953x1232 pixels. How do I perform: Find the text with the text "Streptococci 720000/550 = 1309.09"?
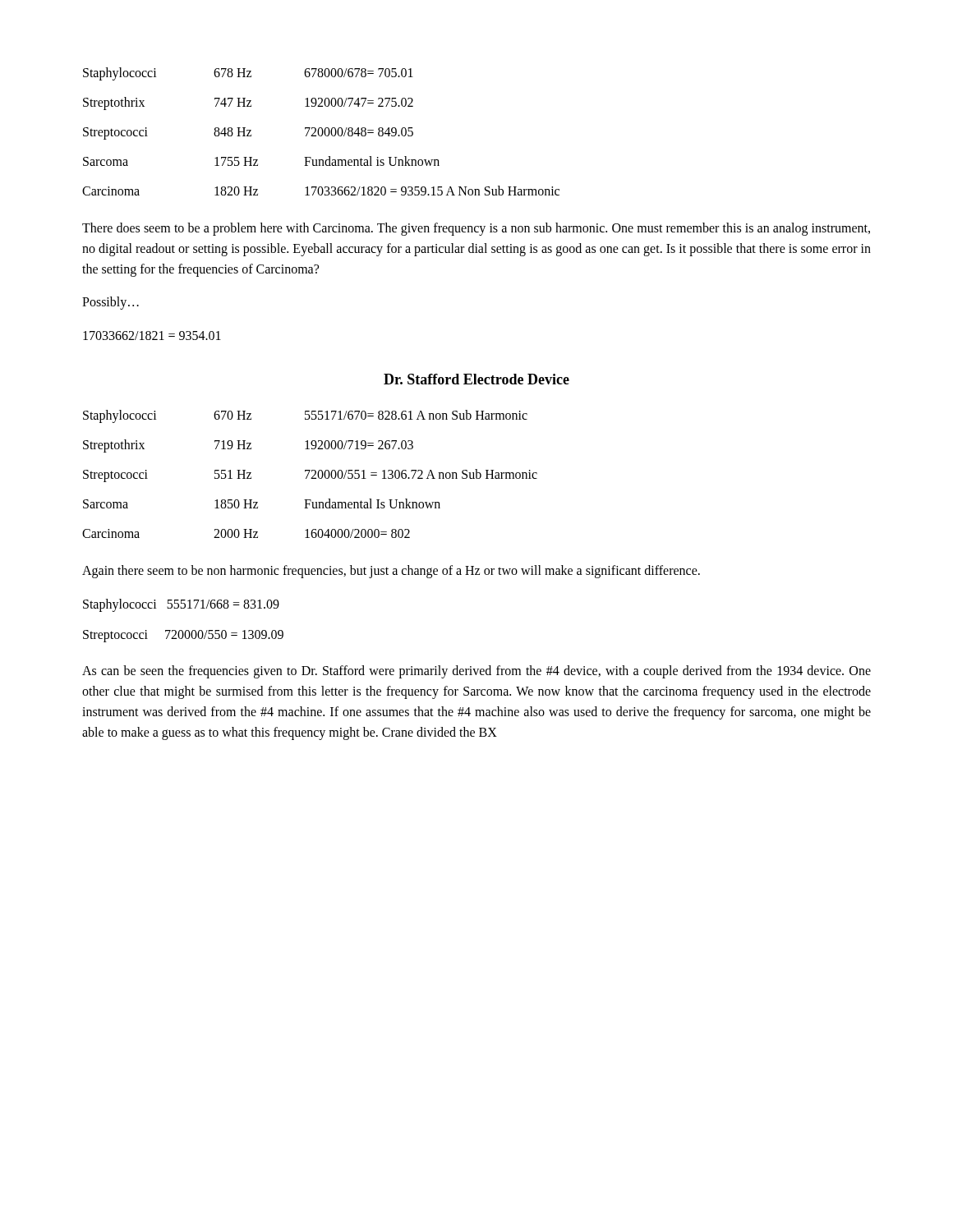pos(183,634)
